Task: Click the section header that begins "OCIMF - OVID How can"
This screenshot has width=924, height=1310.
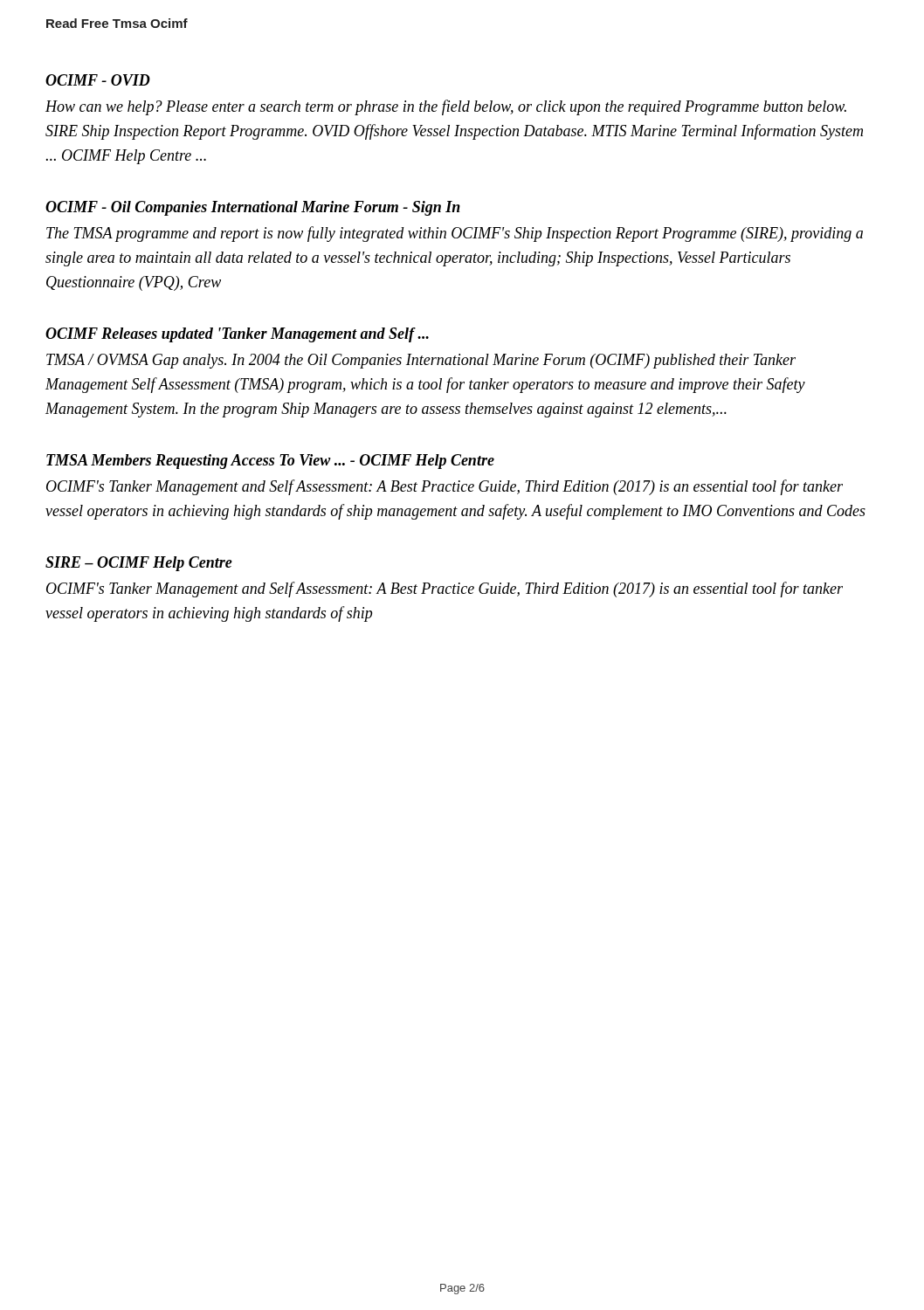Action: 462,119
